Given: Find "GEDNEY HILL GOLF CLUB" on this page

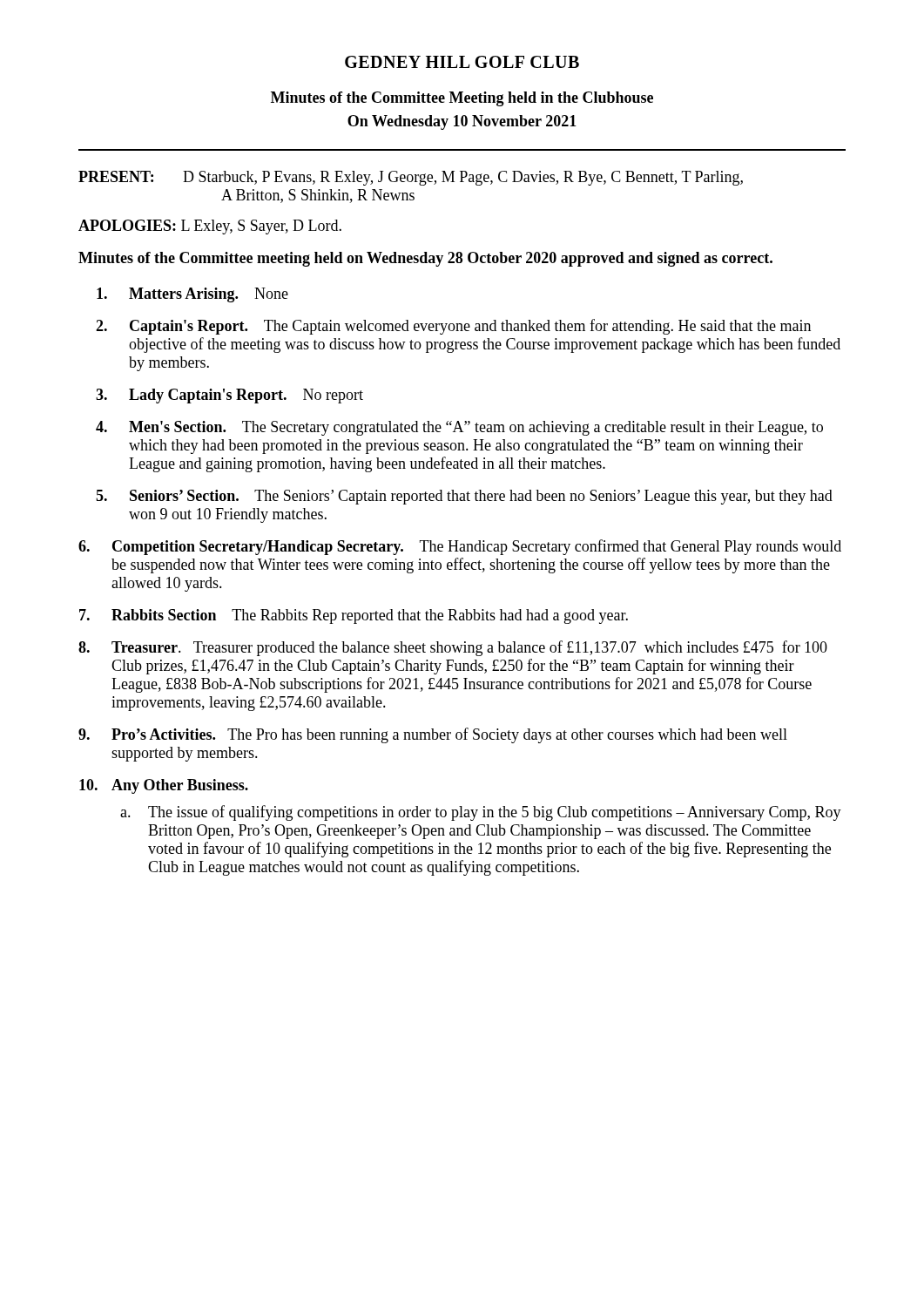Looking at the screenshot, I should click(462, 62).
